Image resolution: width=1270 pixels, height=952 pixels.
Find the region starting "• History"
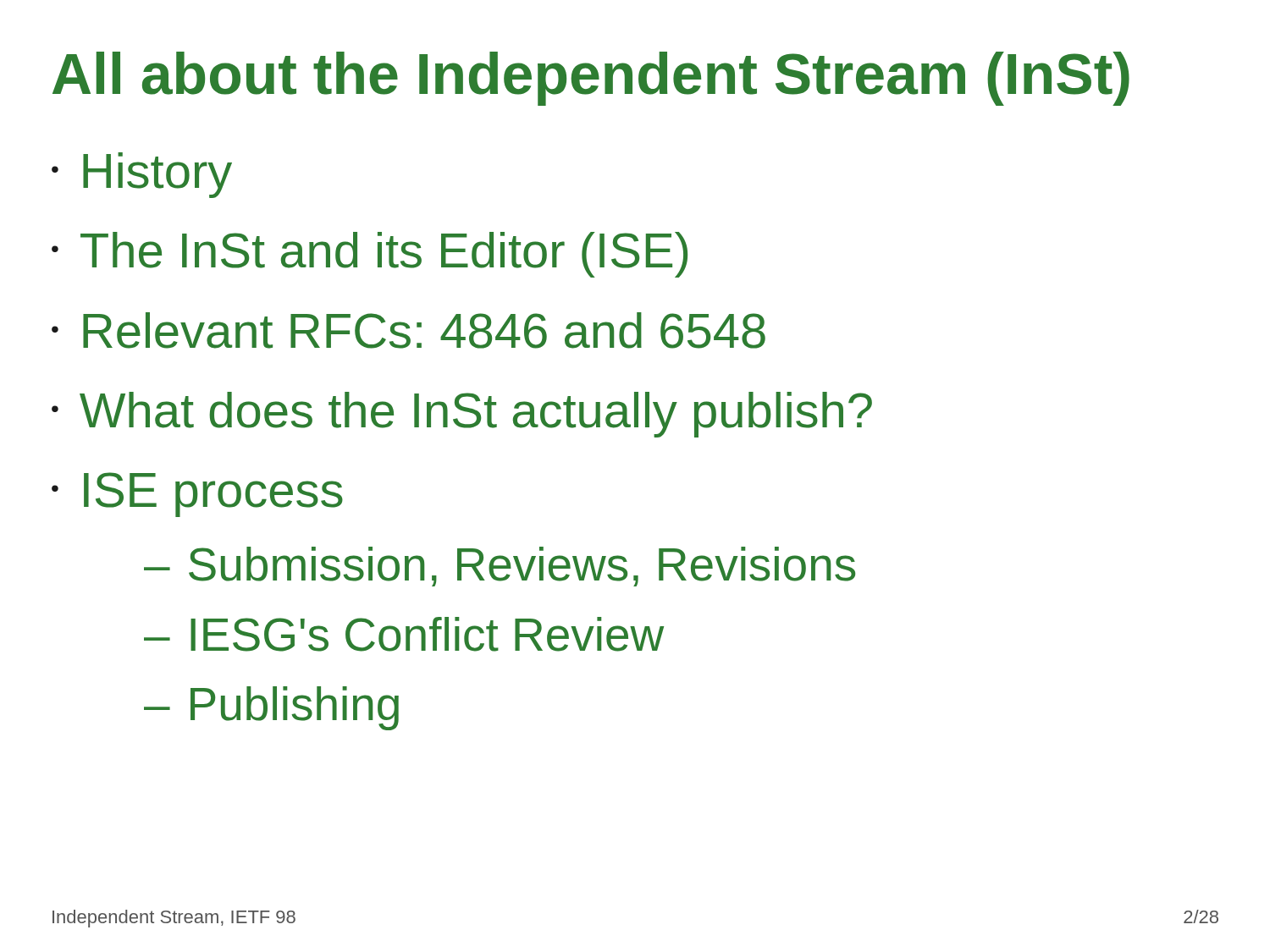142,171
